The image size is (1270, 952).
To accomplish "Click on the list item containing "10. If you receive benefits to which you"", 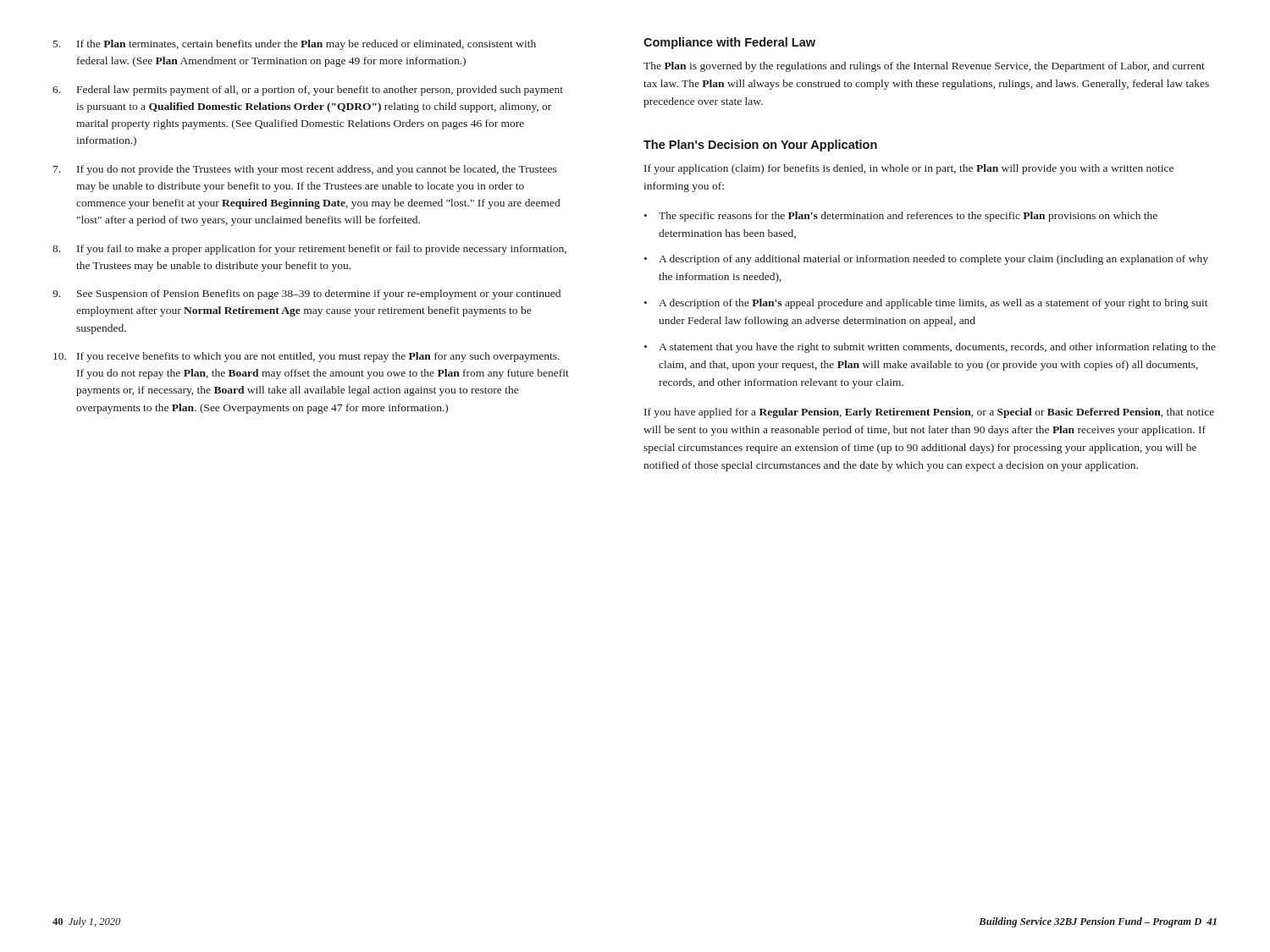I will (311, 382).
